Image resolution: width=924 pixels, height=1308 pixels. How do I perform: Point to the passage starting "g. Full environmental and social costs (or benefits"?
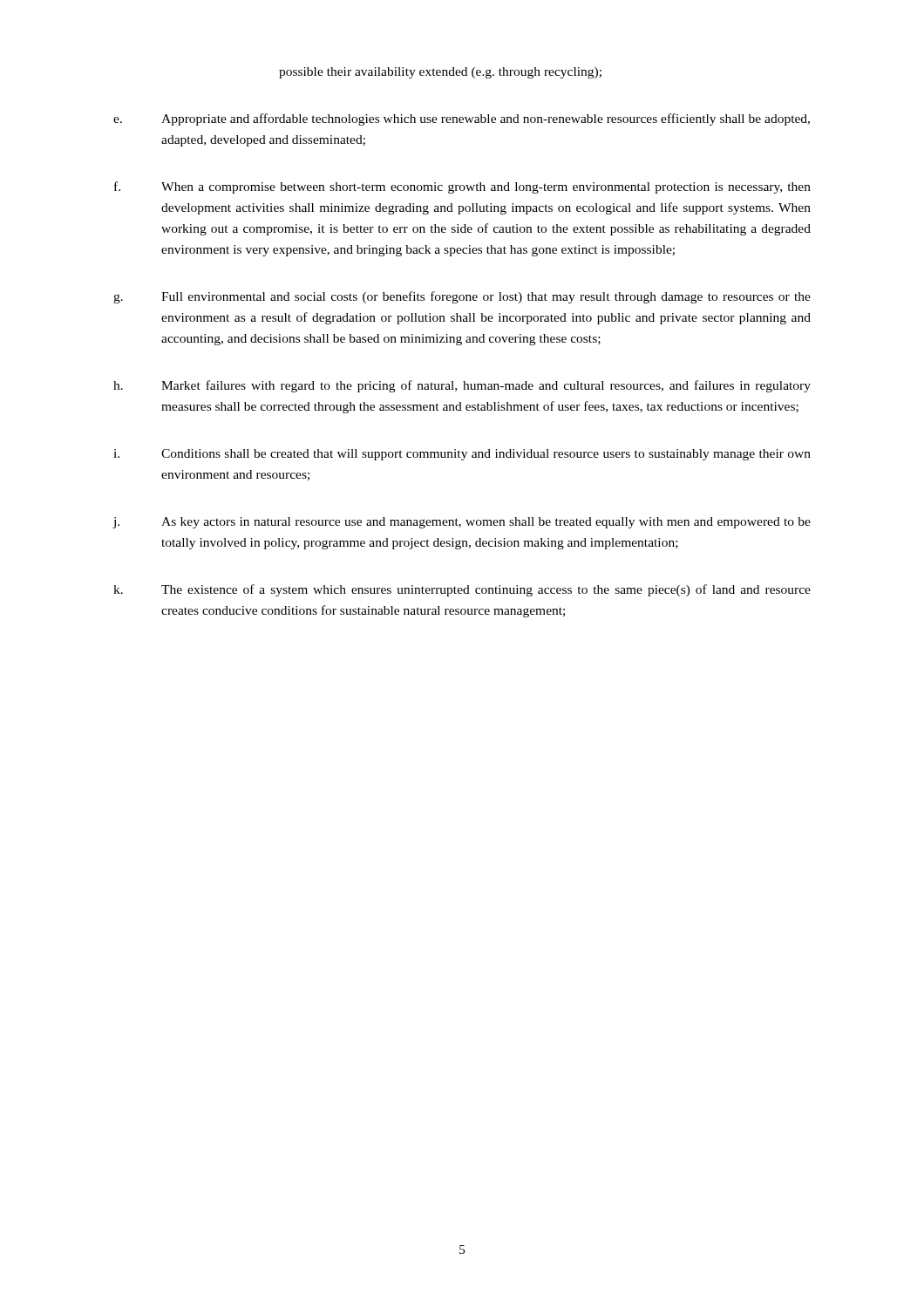[462, 318]
